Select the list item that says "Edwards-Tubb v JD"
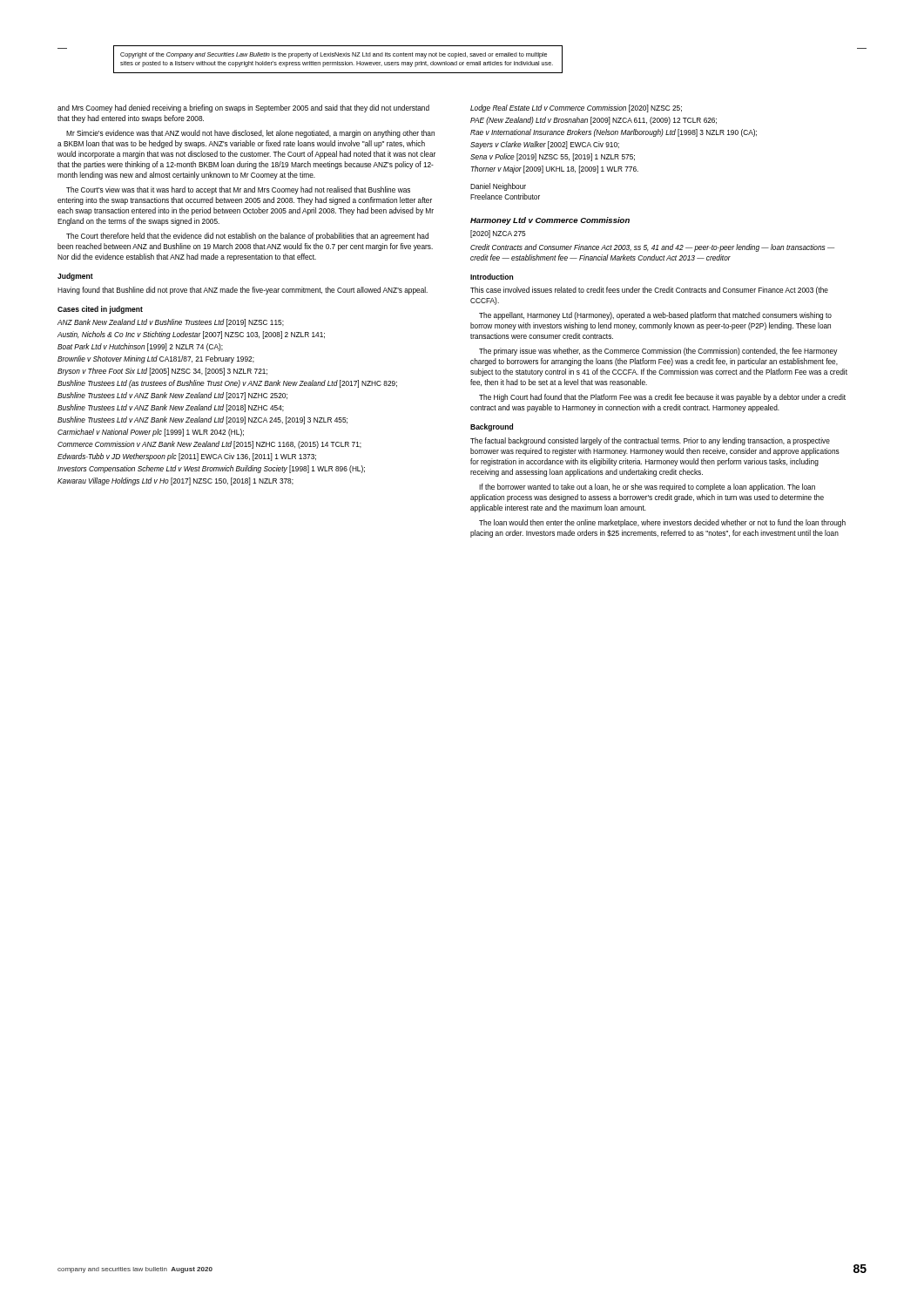The height and width of the screenshot is (1307, 924). pos(187,457)
